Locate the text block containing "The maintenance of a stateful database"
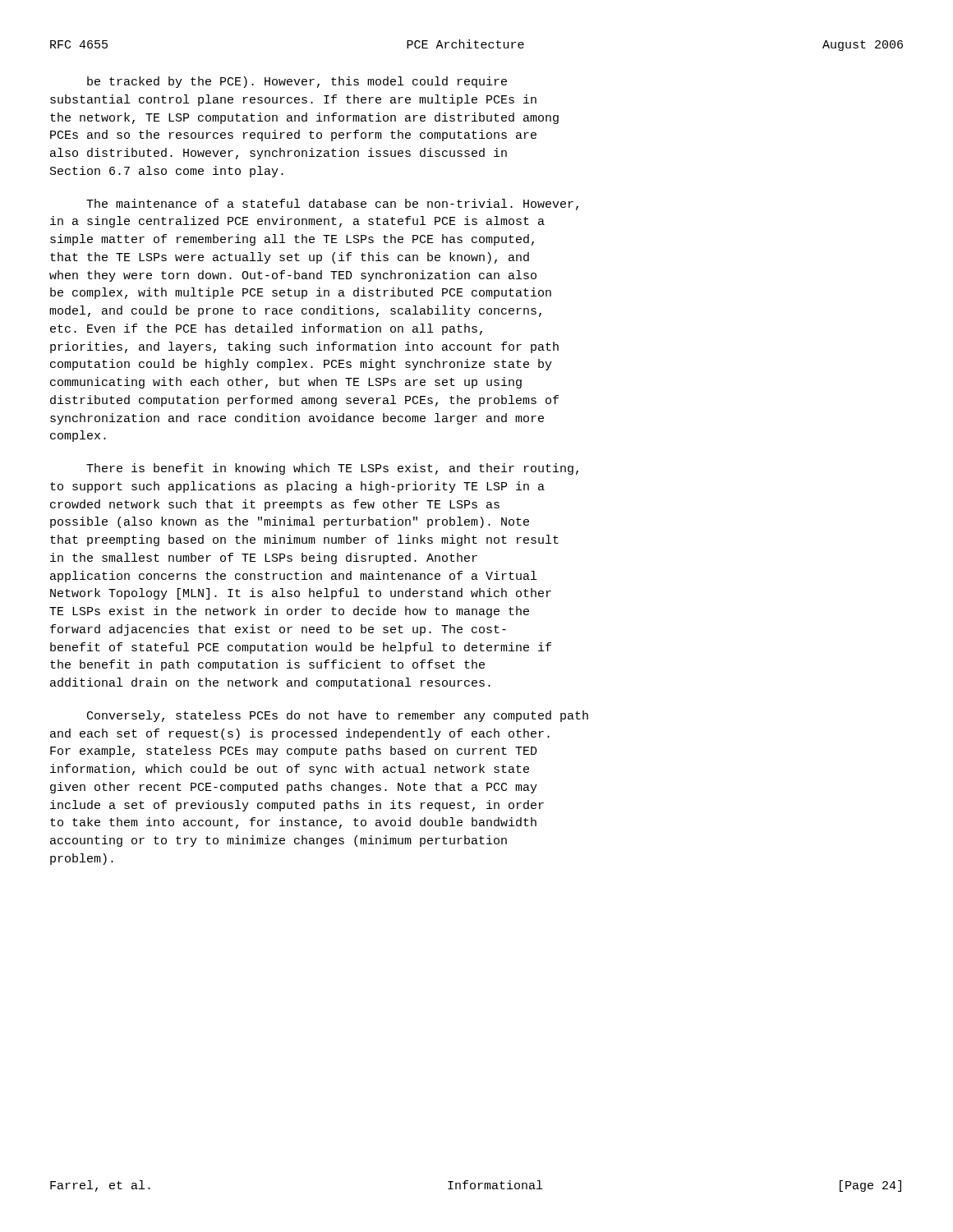953x1232 pixels. [315, 321]
